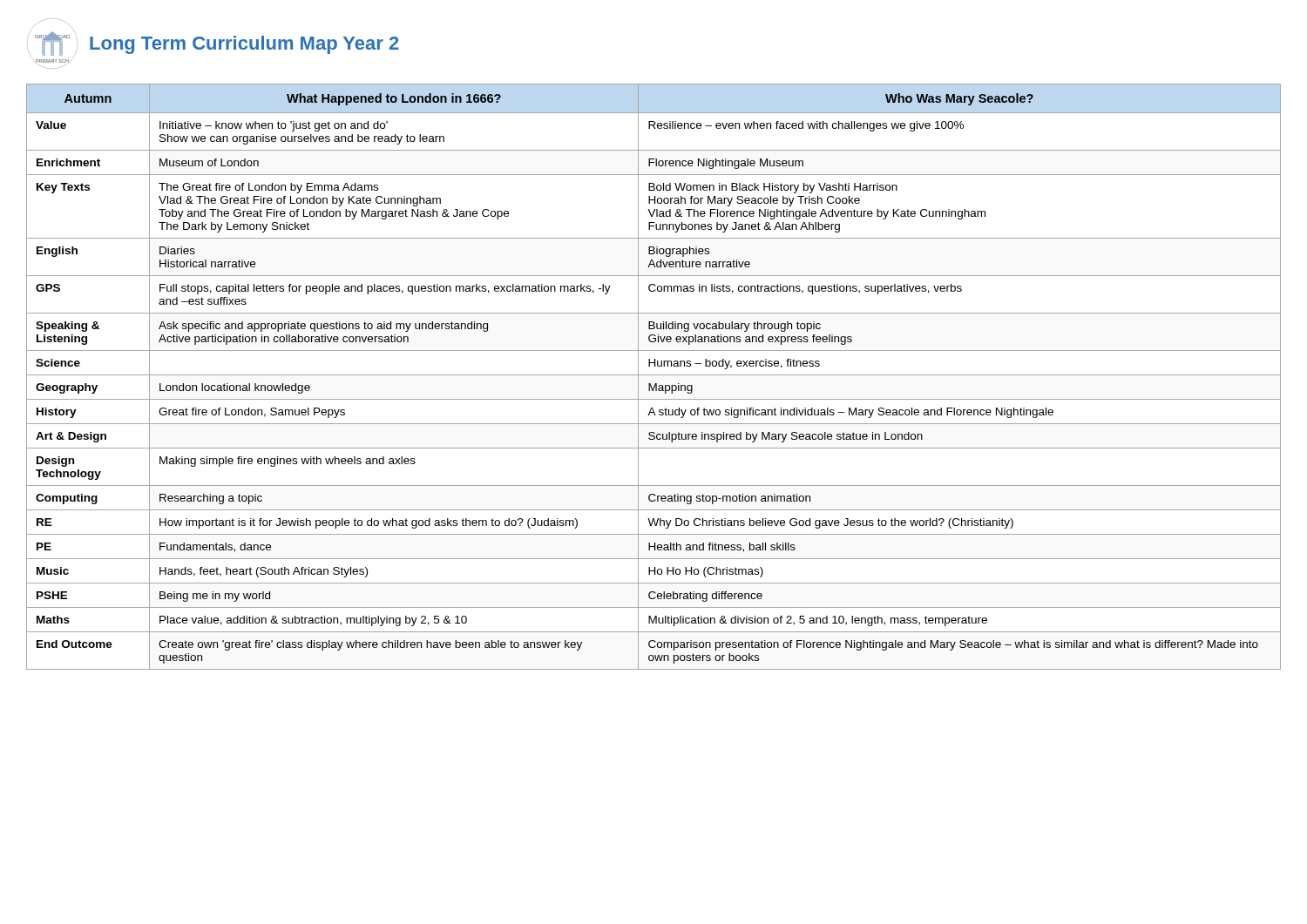1307x924 pixels.
Task: Find the table that mentions "Commas in lists,"
Action: coord(654,377)
